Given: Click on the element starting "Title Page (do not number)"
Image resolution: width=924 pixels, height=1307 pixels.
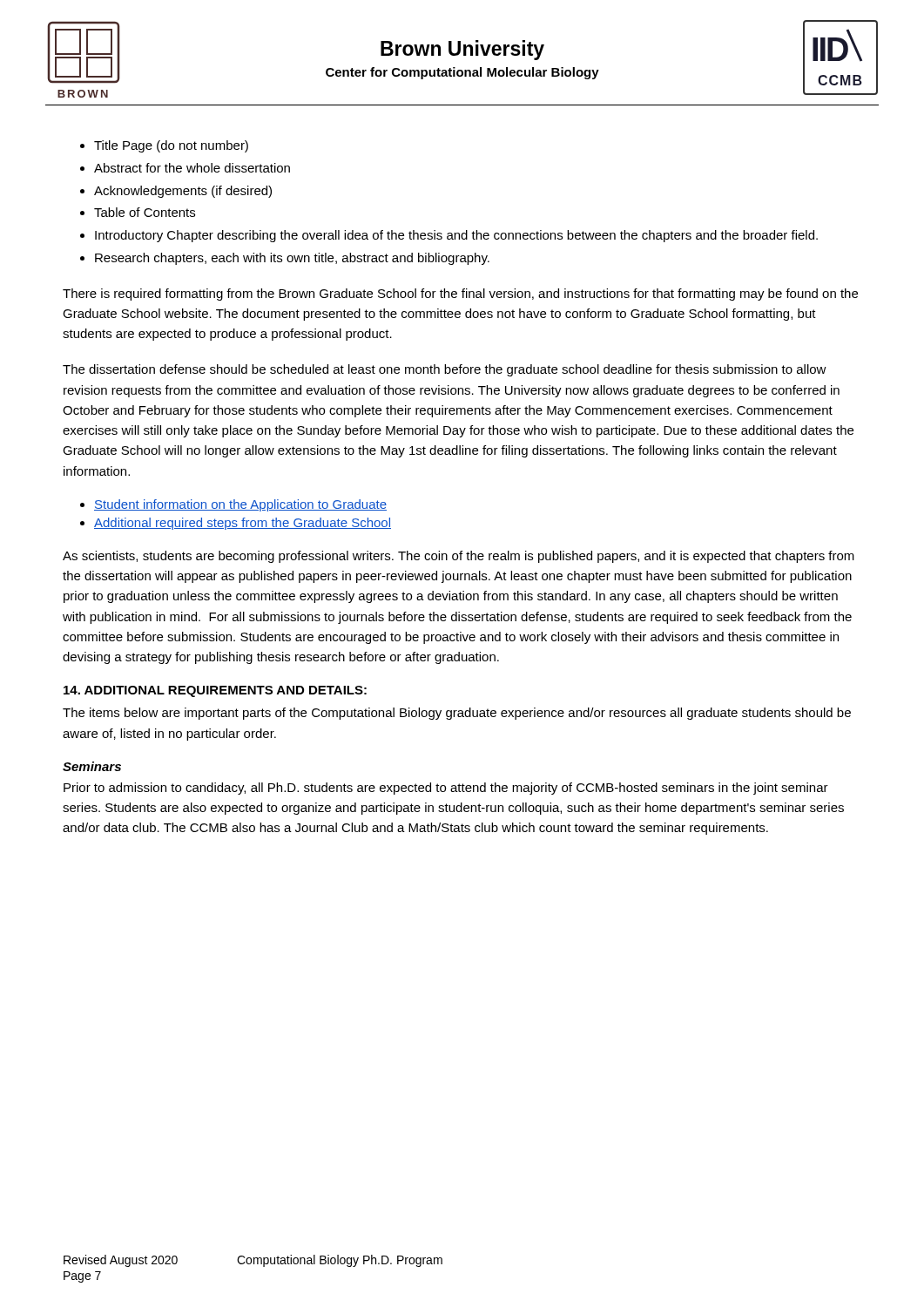Looking at the screenshot, I should pyautogui.click(x=164, y=146).
